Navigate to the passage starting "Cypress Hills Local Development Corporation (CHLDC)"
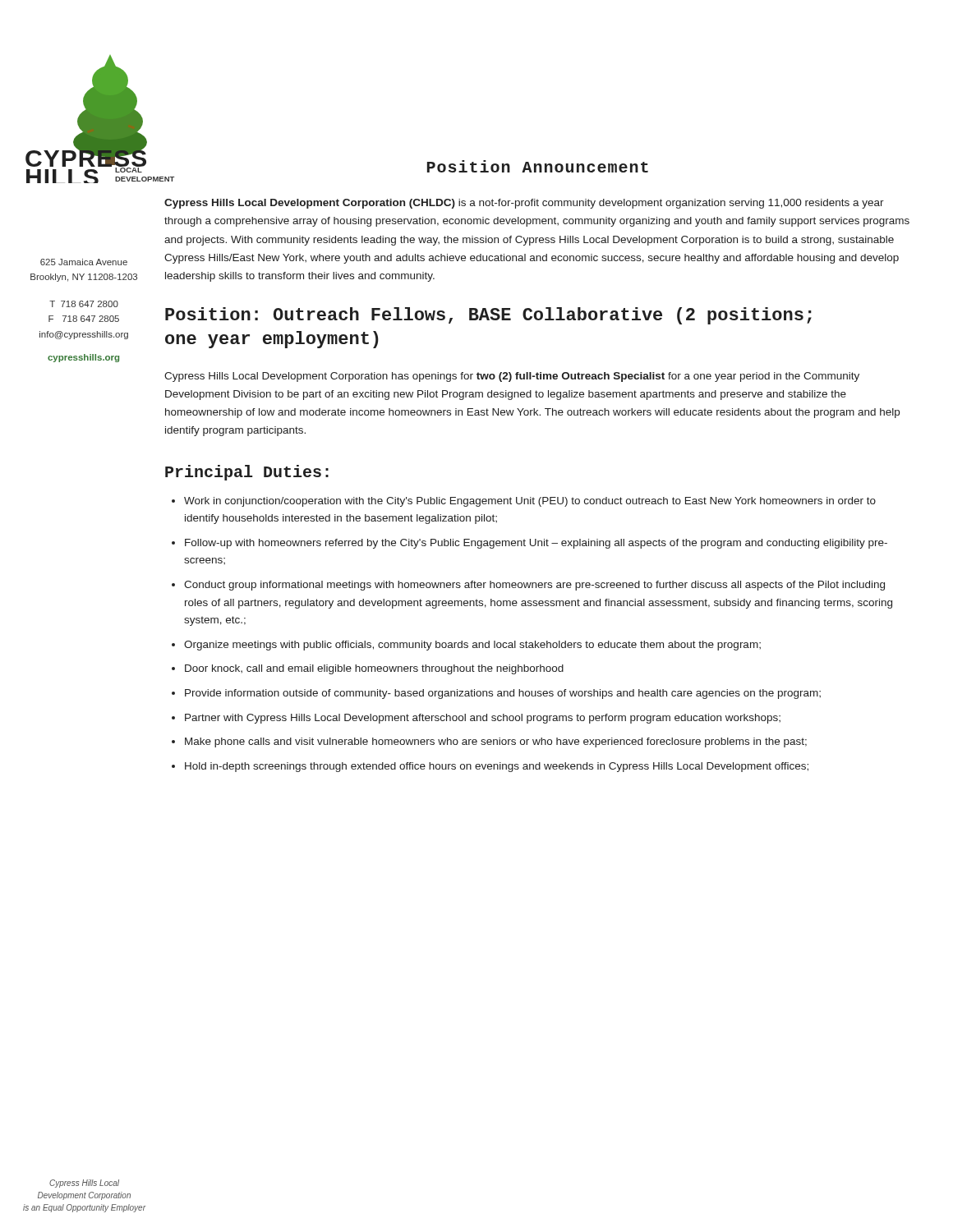The height and width of the screenshot is (1232, 953). 537,239
